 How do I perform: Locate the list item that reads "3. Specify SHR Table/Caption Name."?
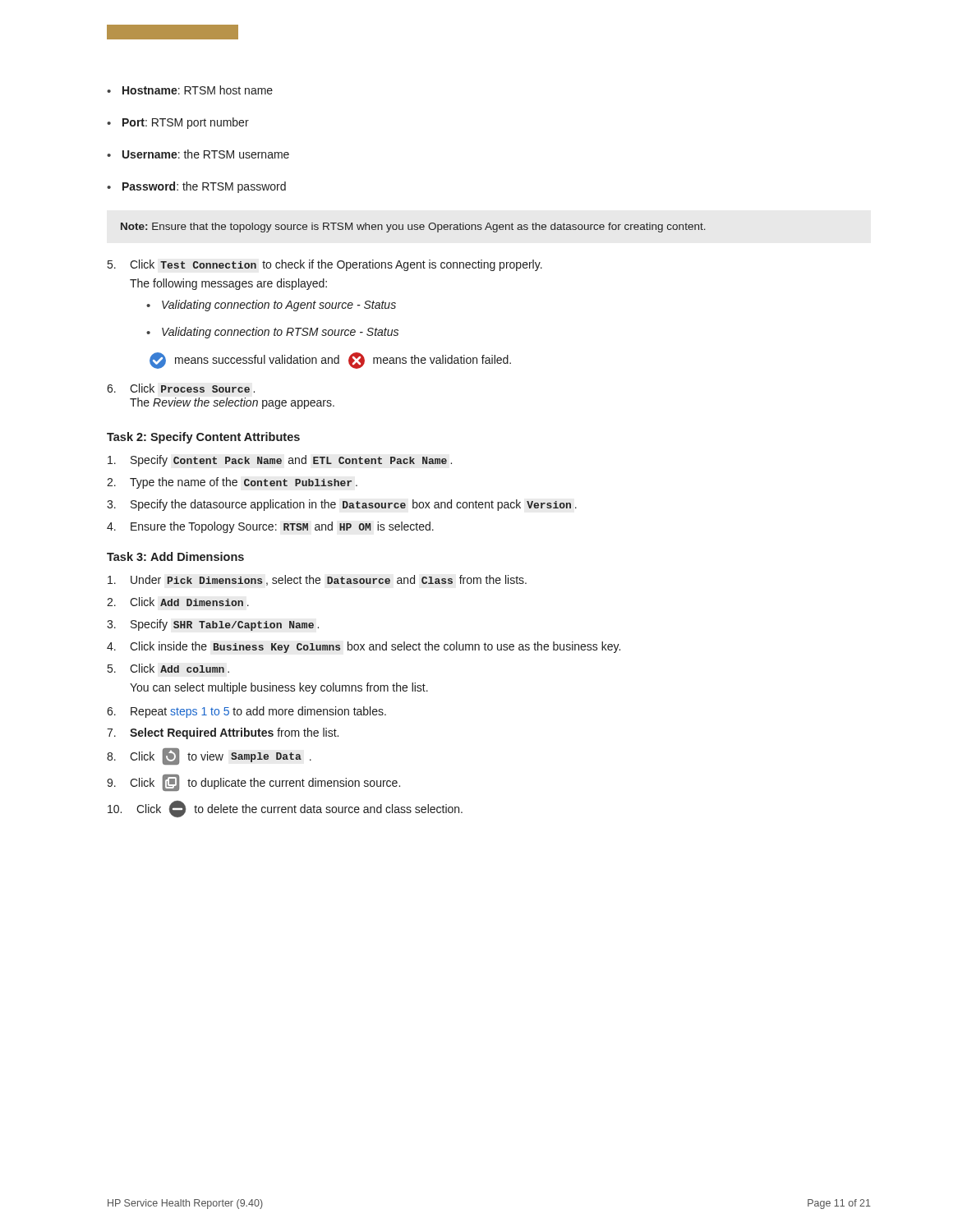[213, 625]
